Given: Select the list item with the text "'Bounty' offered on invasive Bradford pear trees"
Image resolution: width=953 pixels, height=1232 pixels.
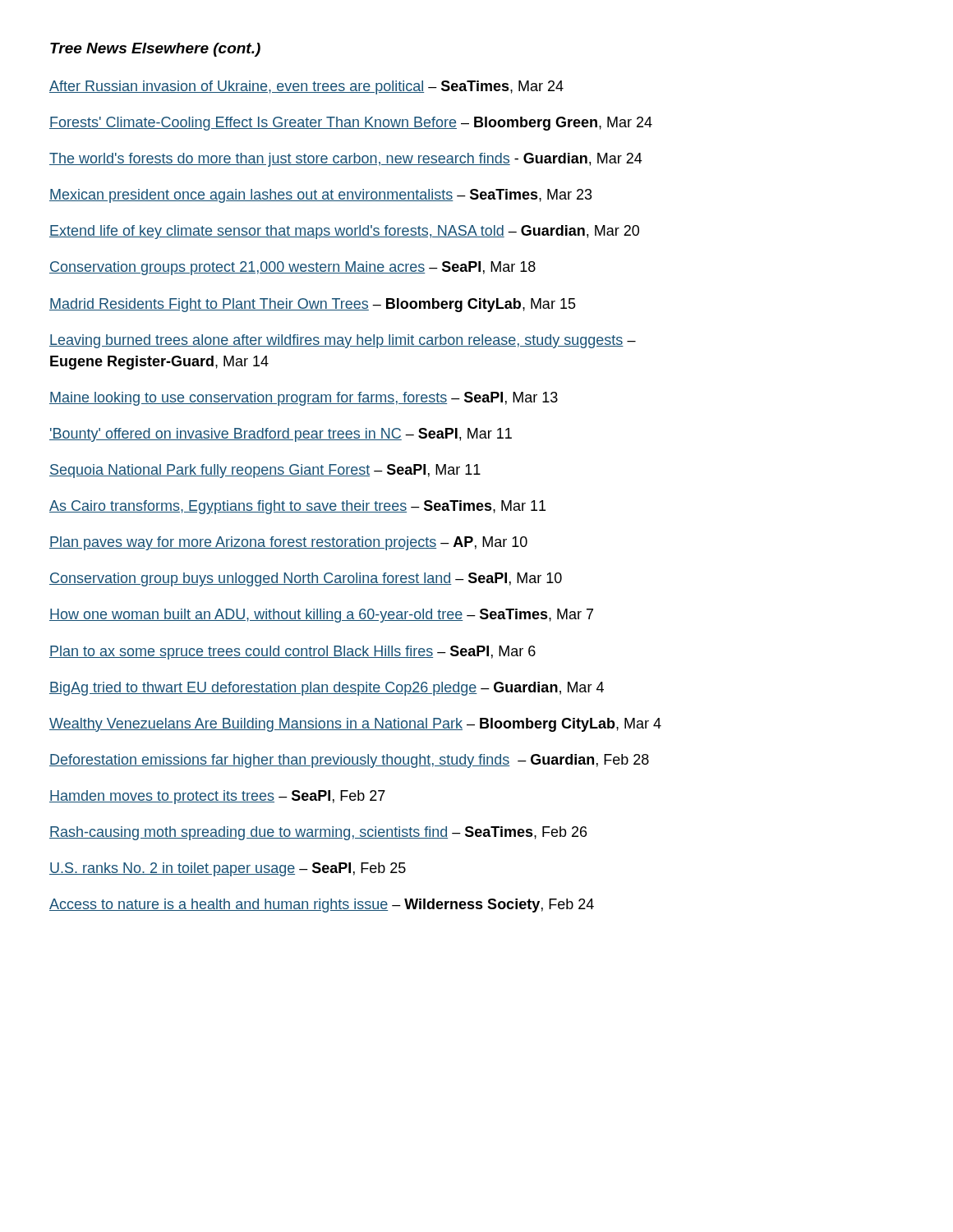Looking at the screenshot, I should pyautogui.click(x=281, y=434).
